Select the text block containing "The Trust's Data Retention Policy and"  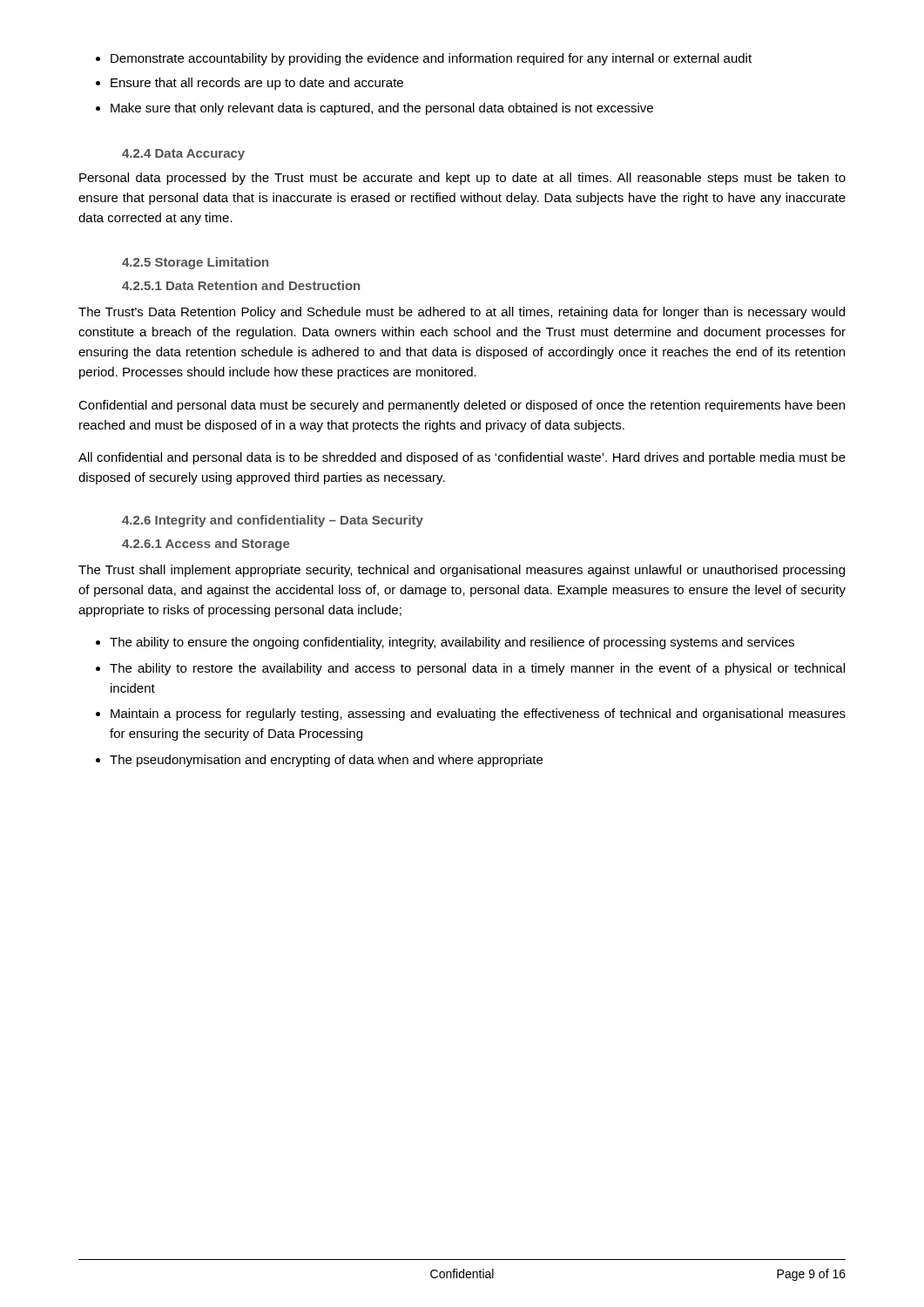tap(462, 341)
